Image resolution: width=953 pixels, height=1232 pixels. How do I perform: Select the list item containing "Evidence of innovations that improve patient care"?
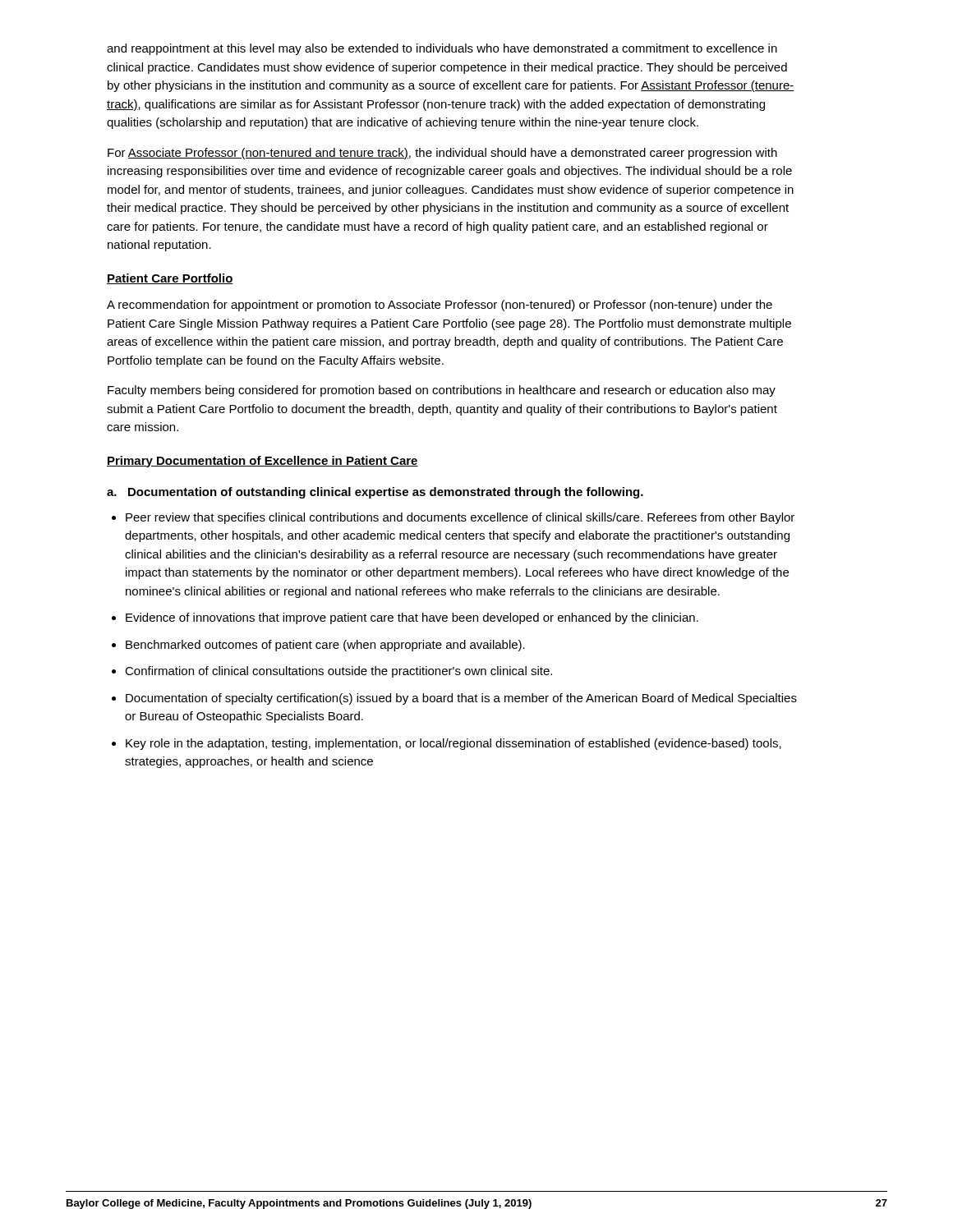[x=461, y=618]
